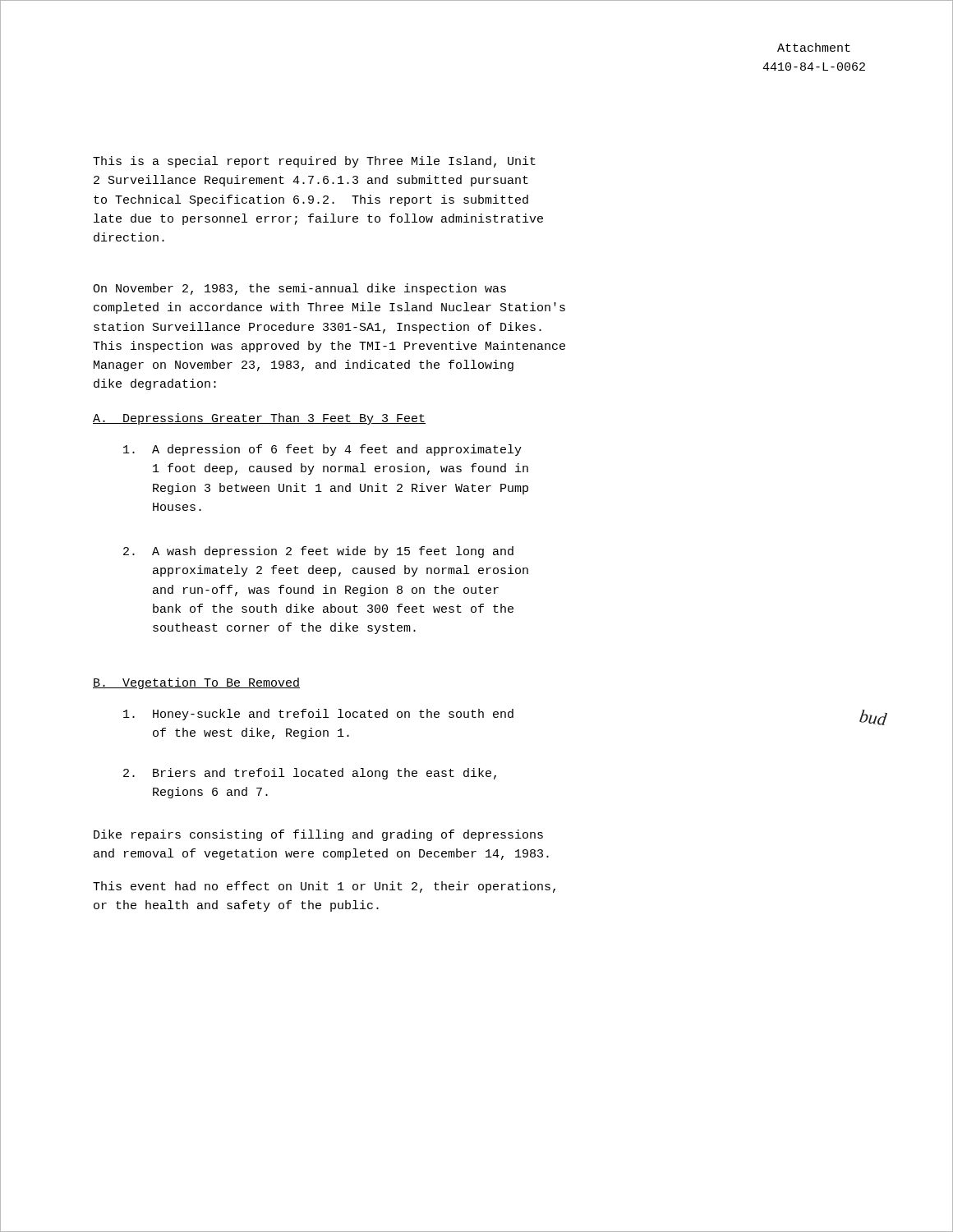Image resolution: width=953 pixels, height=1232 pixels.
Task: Find the passage starting "Honey-suckle and trefoil located"
Action: pos(304,725)
